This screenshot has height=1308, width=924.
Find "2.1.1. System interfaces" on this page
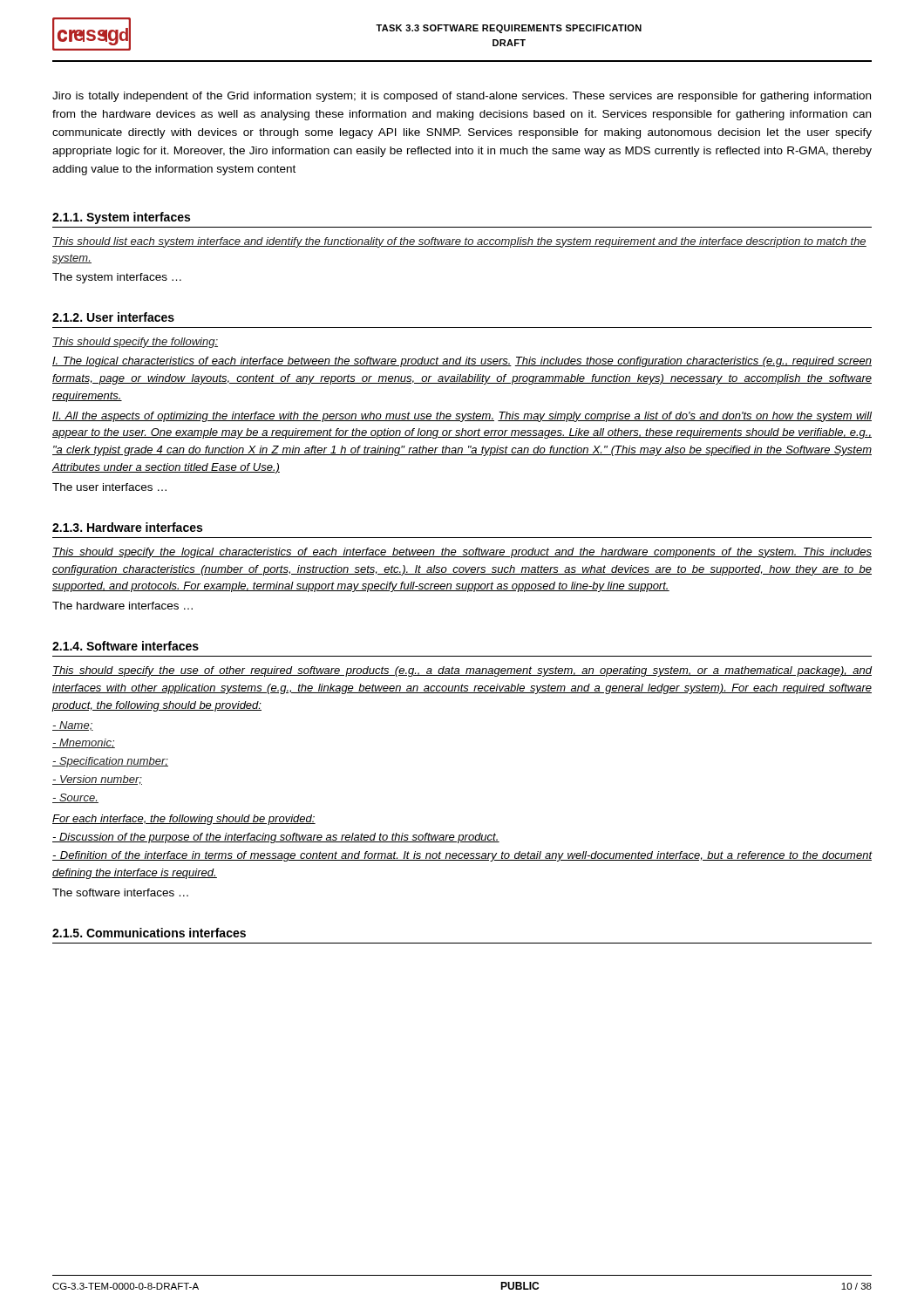[x=122, y=217]
